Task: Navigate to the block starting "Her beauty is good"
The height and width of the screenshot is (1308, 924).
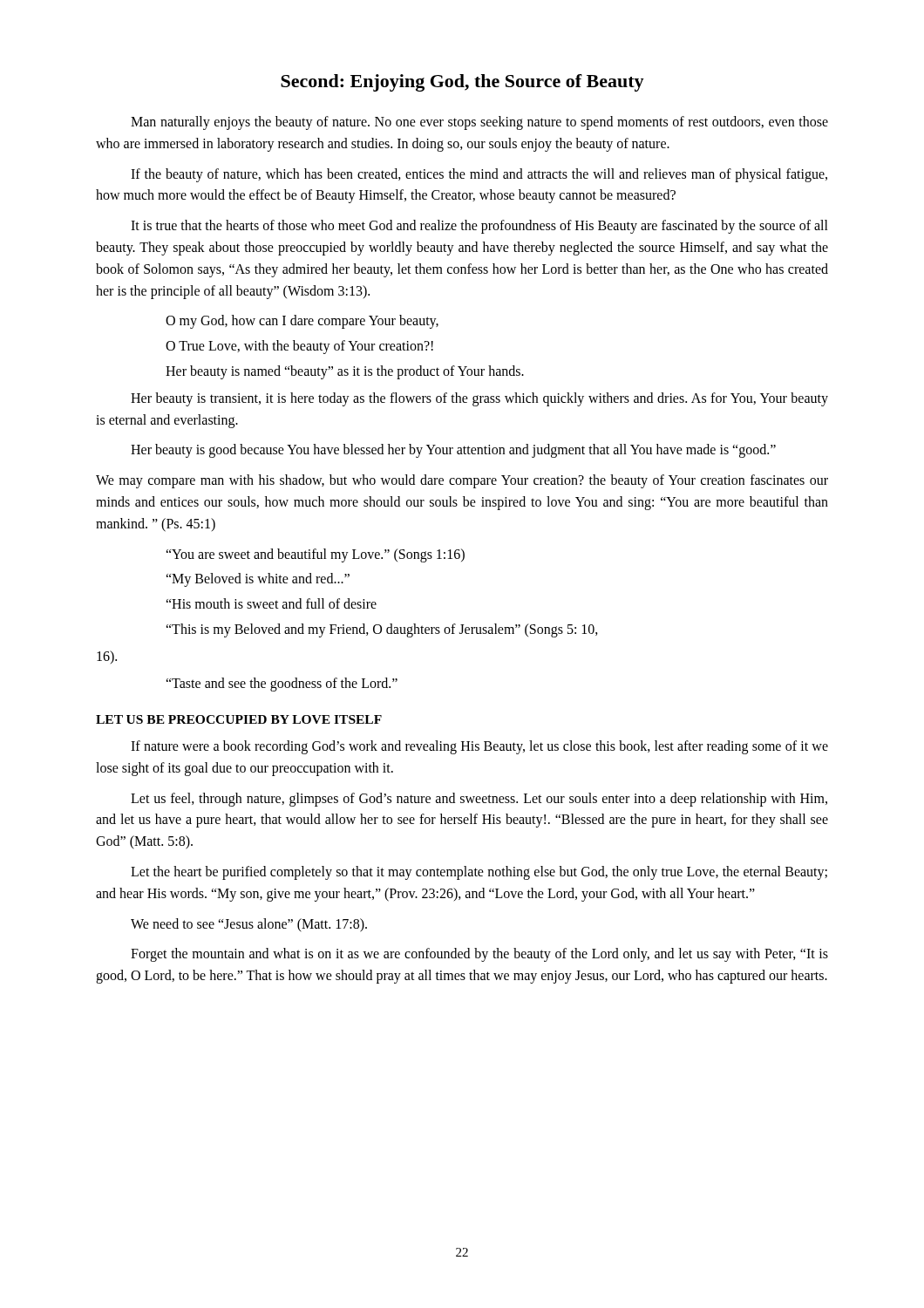Action: [x=453, y=450]
